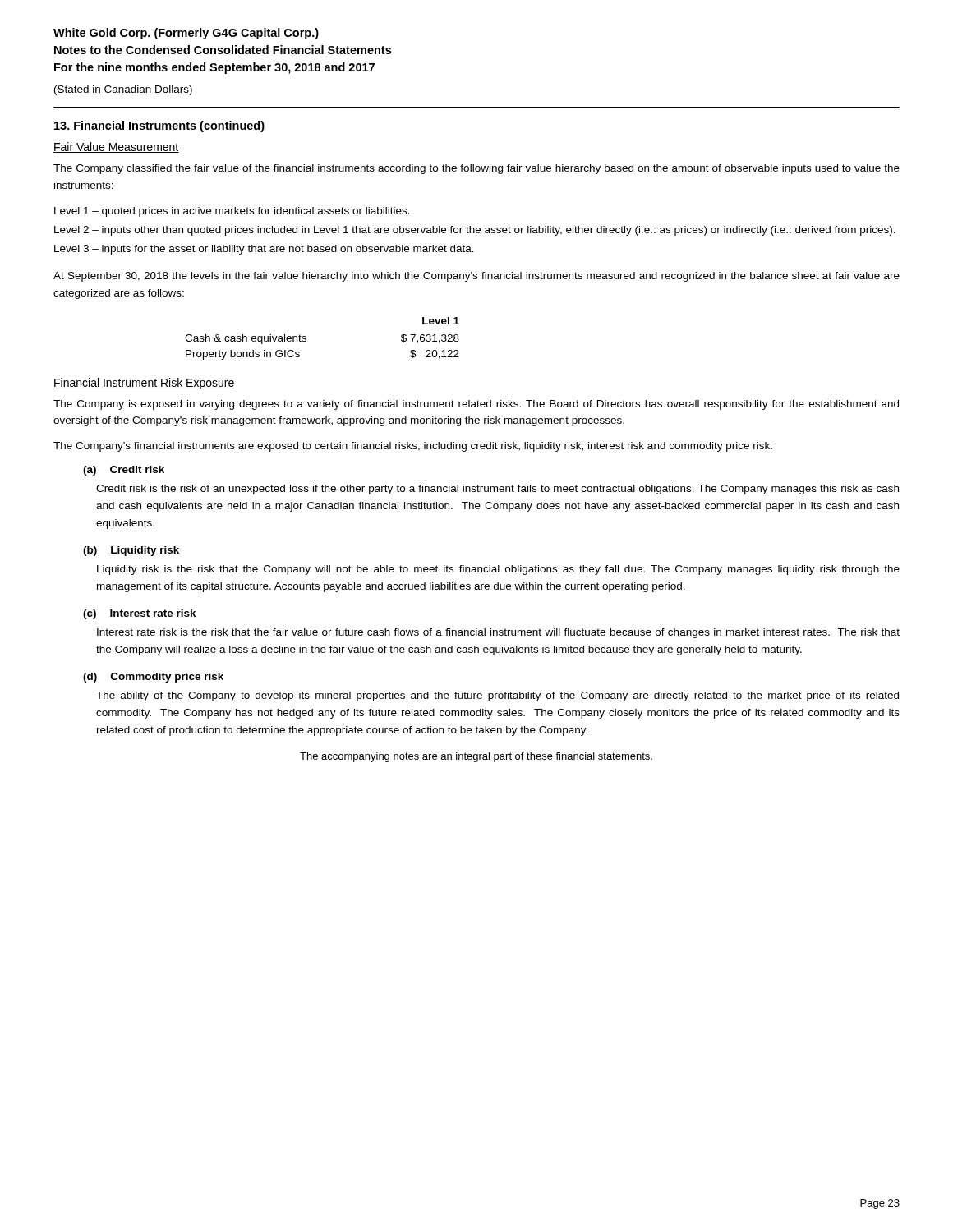Screen dimensions: 1232x953
Task: Point to the region starting "(b) Liquidity risk Liquidity"
Action: (x=476, y=570)
